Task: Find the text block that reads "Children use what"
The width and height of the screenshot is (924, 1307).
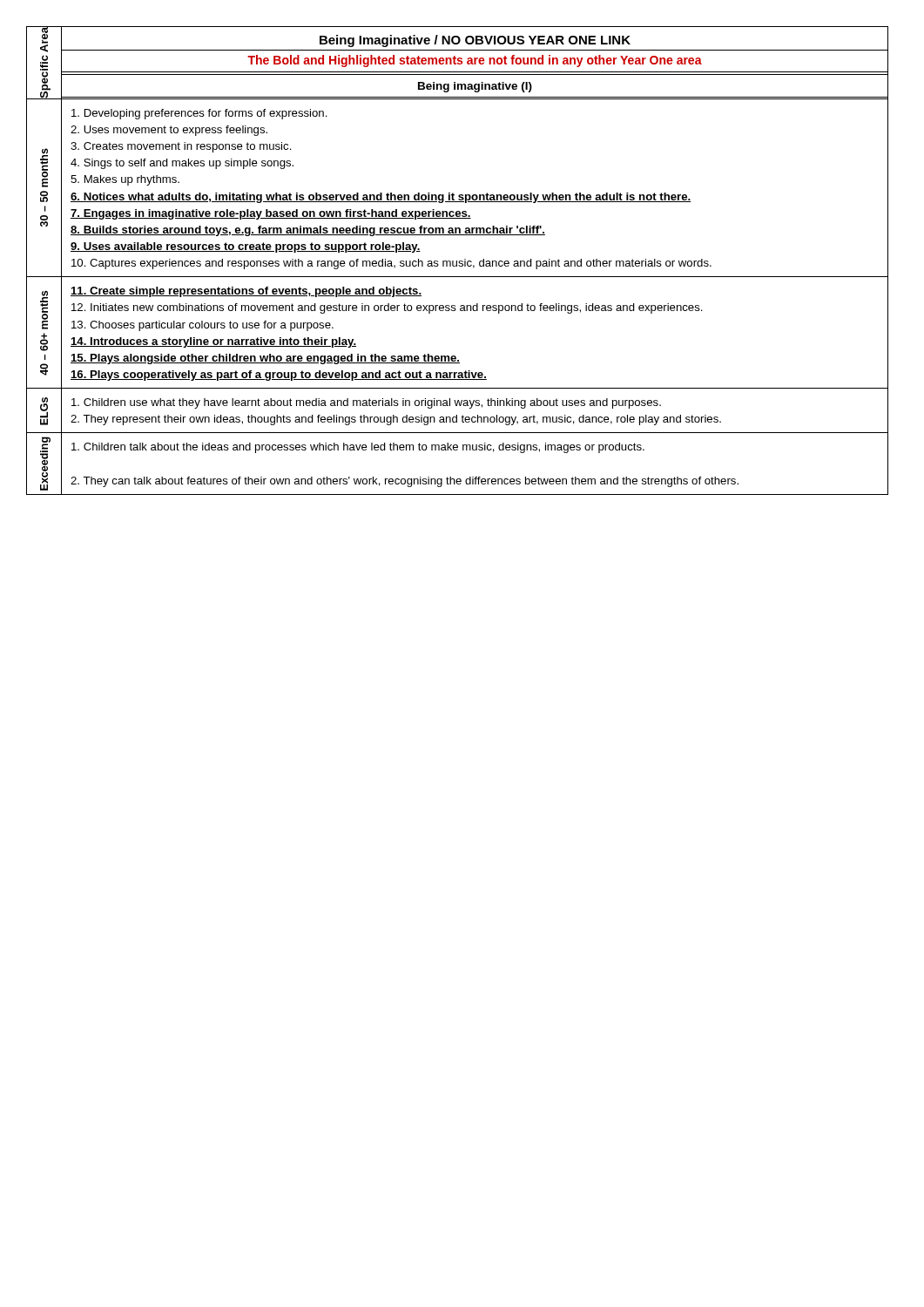Action: pyautogui.click(x=396, y=411)
